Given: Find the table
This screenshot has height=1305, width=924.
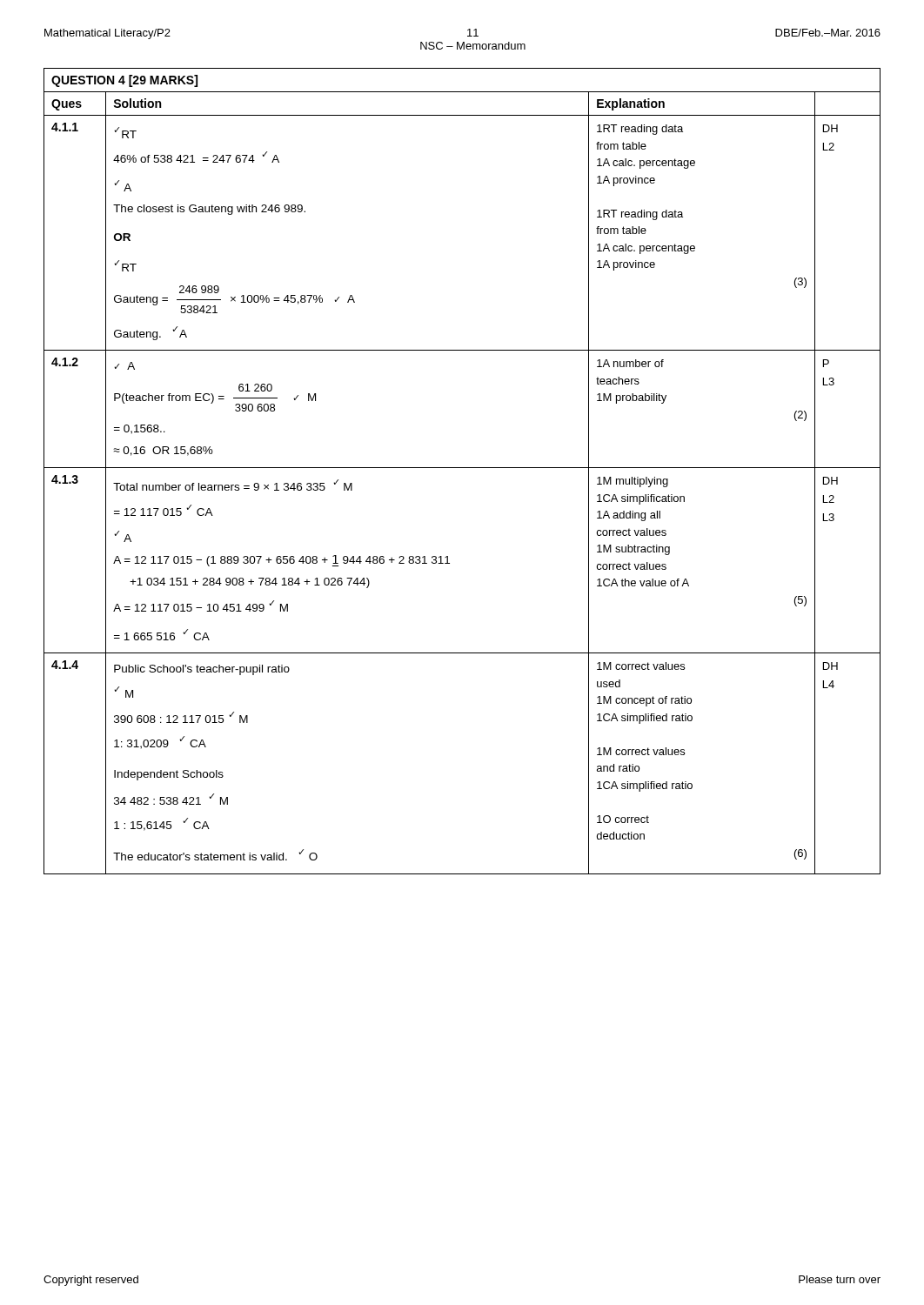Looking at the screenshot, I should 462,471.
